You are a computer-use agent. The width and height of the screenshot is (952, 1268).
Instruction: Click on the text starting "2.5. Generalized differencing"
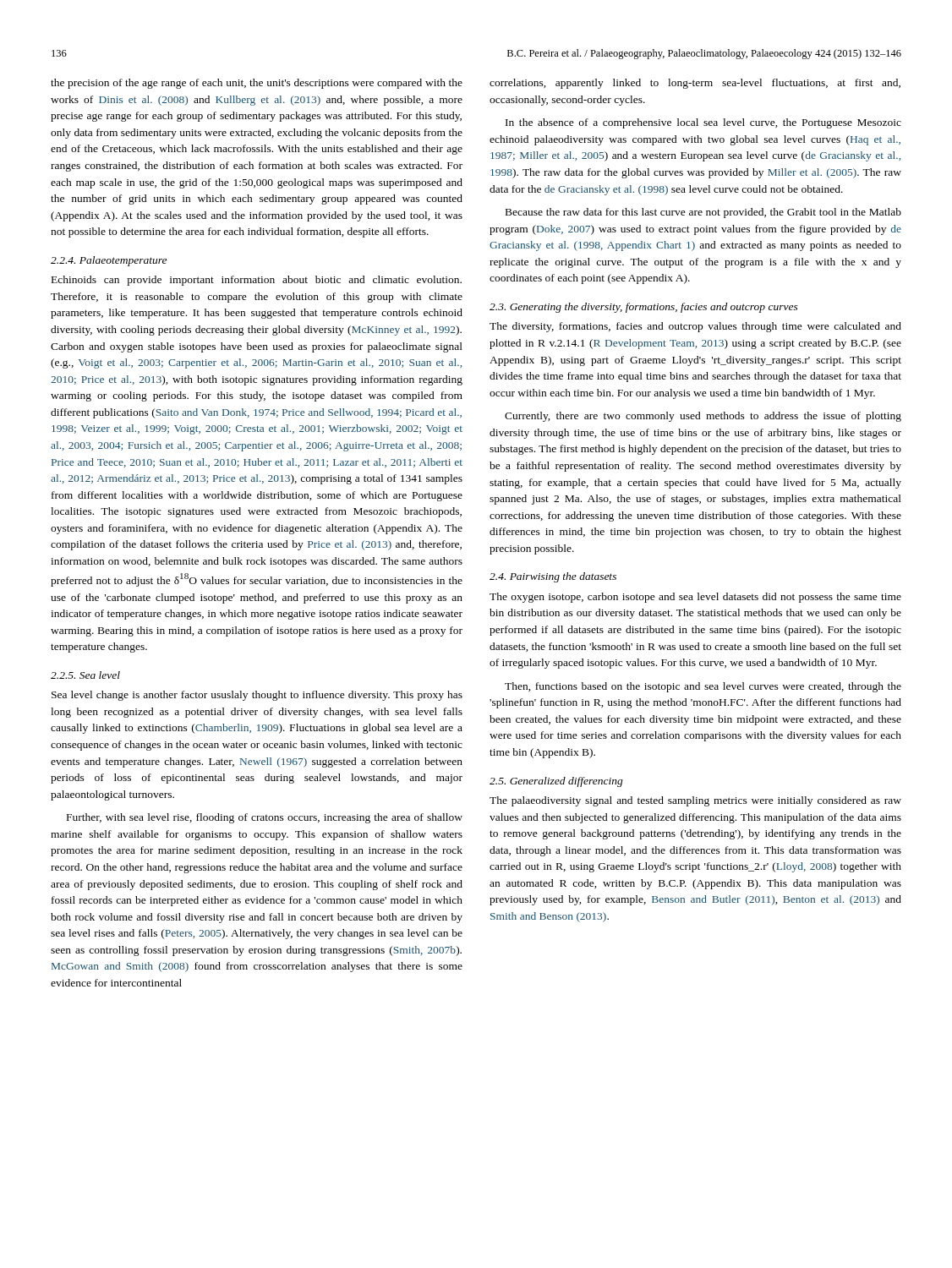(556, 780)
